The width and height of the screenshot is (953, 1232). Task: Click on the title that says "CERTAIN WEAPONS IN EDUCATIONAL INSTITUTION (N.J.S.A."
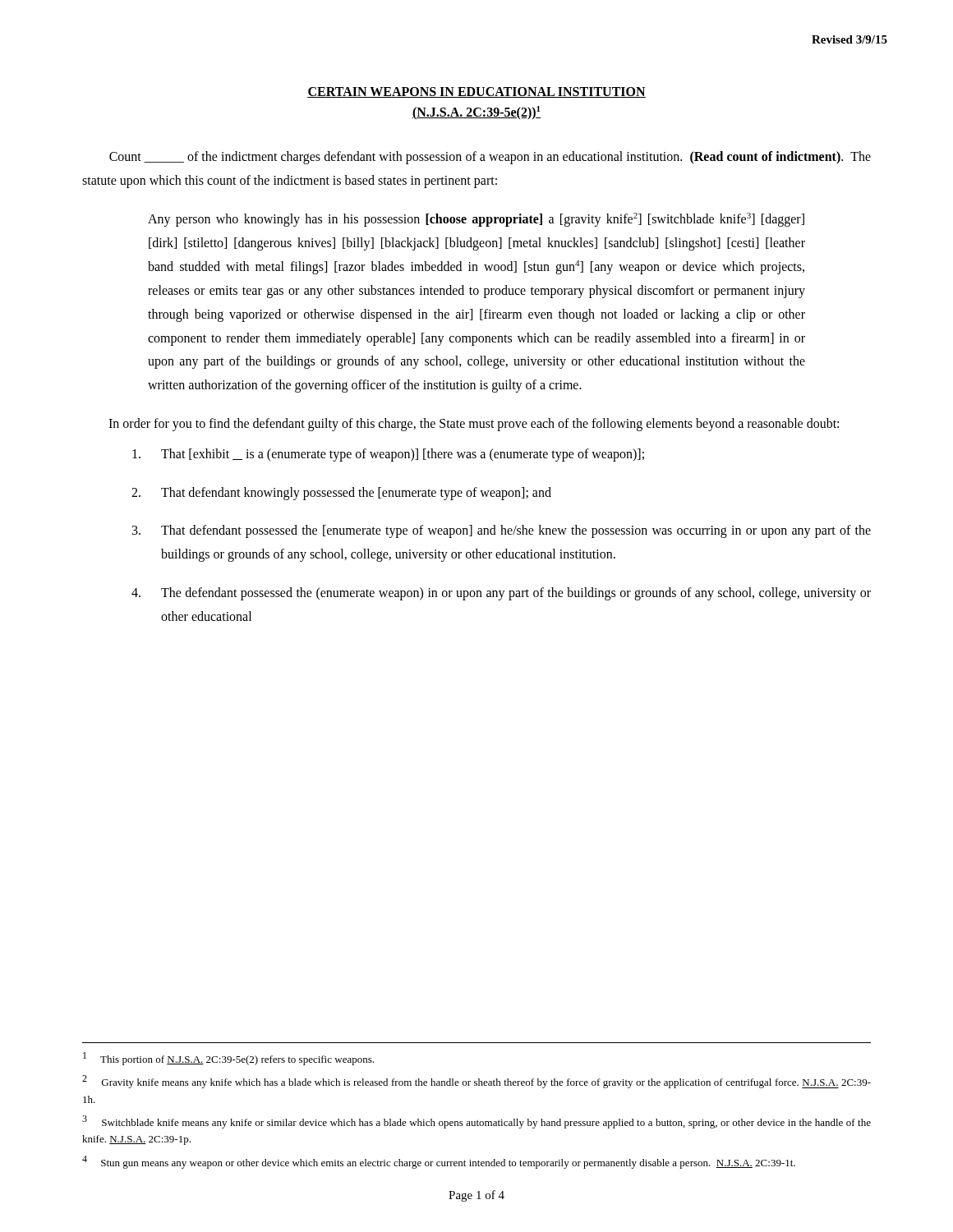click(x=476, y=102)
